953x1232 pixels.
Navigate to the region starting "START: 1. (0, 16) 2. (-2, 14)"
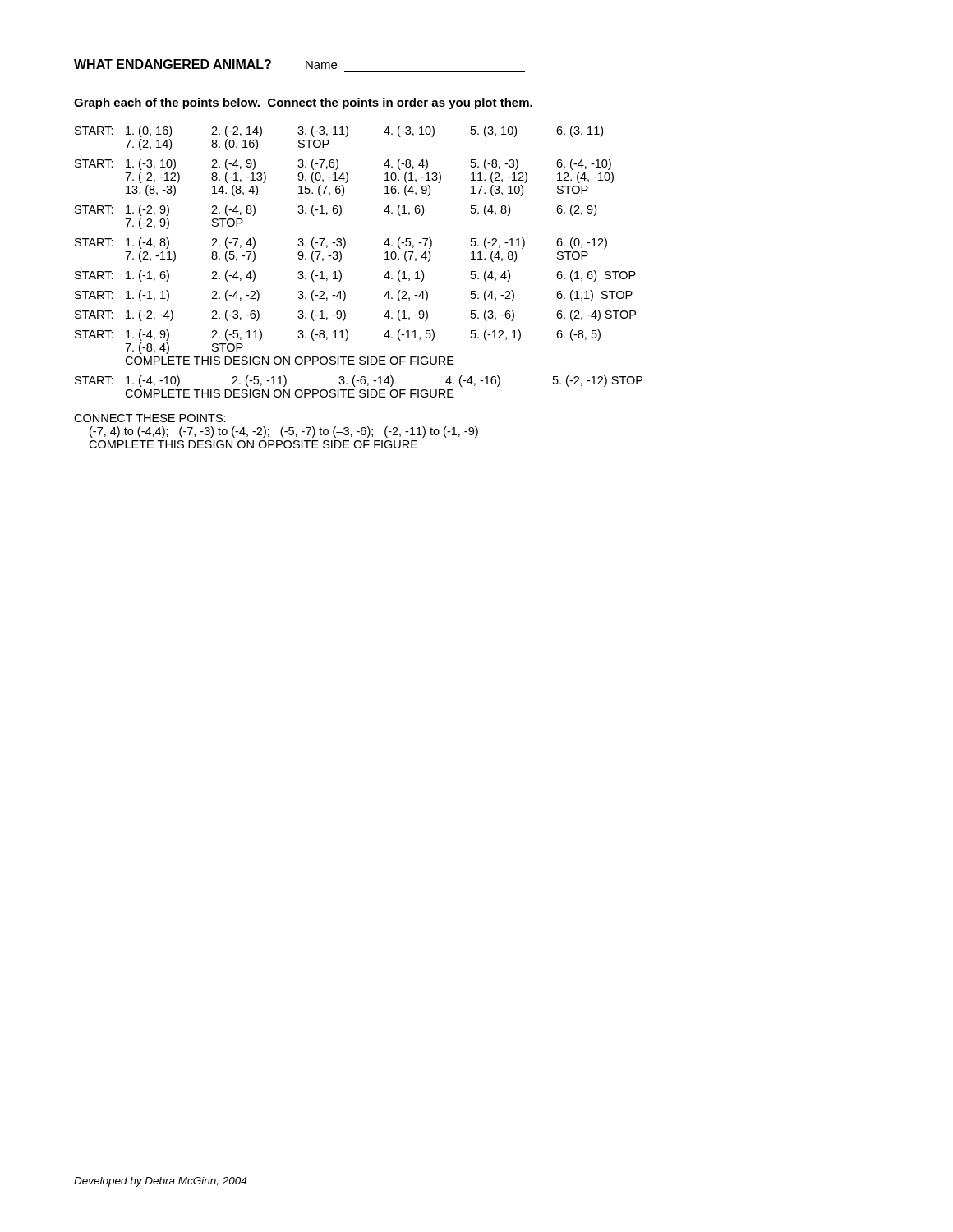coord(476,137)
